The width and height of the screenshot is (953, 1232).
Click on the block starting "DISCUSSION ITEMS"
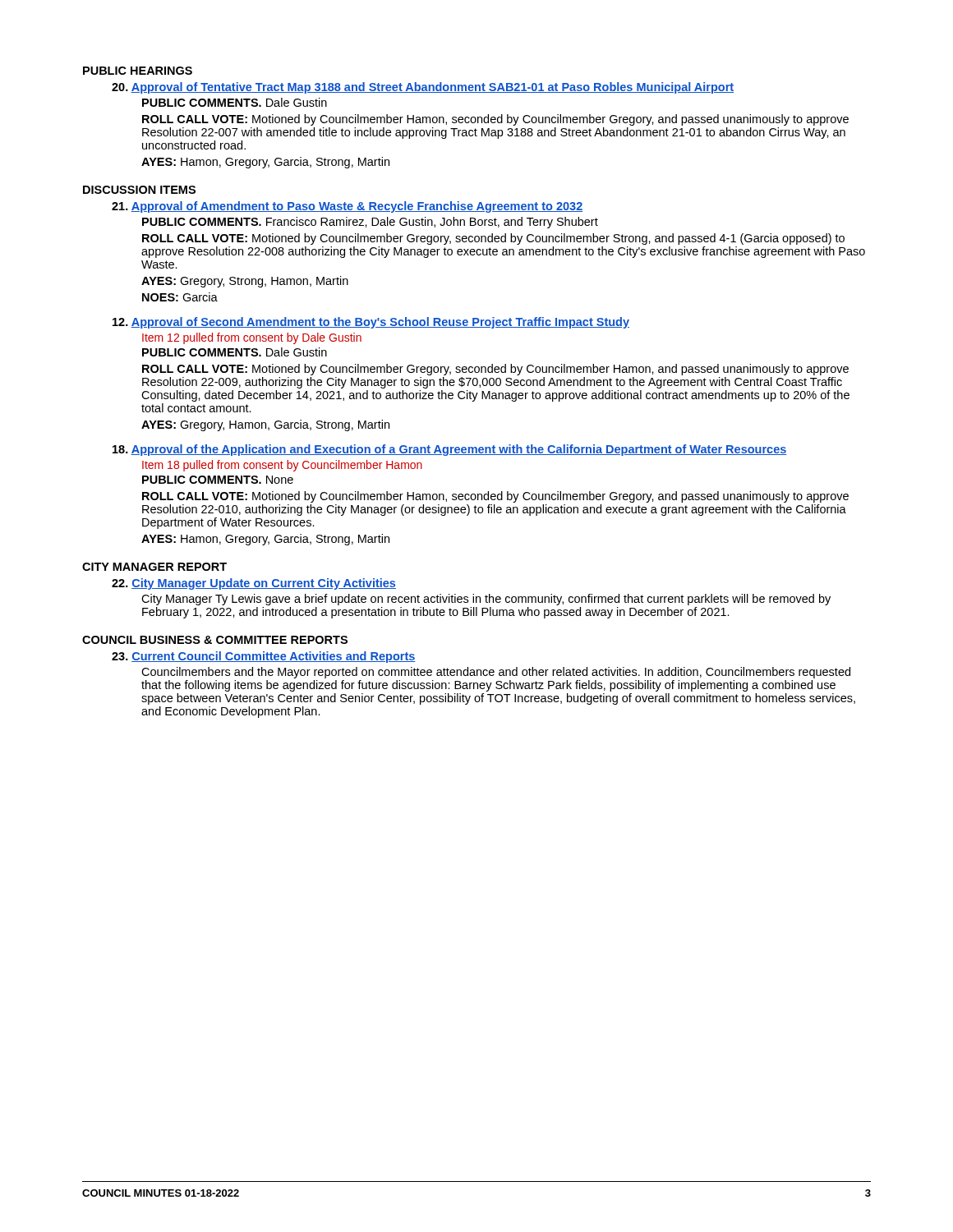click(139, 190)
